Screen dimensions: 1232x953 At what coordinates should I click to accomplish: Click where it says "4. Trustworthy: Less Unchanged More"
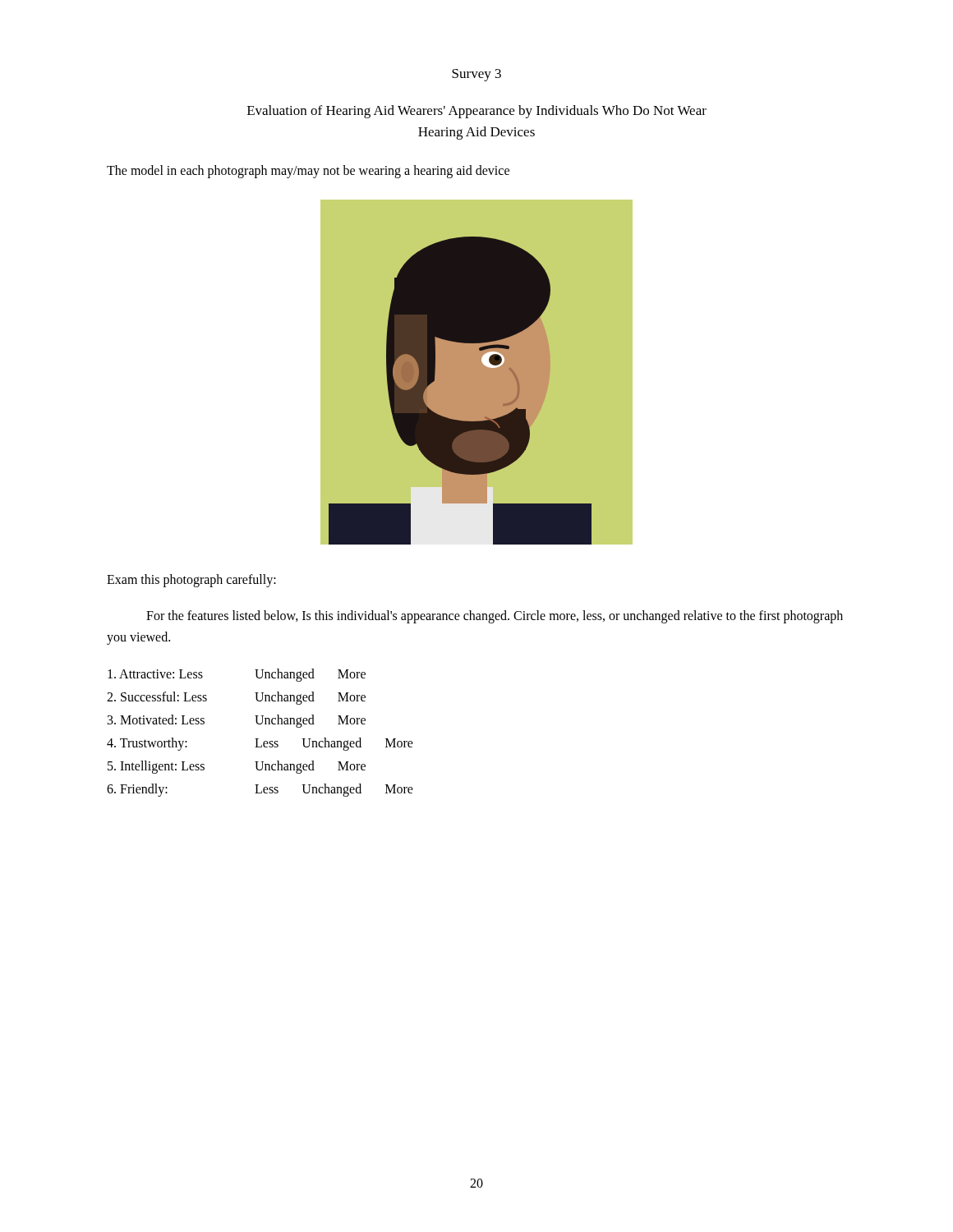pyautogui.click(x=260, y=744)
